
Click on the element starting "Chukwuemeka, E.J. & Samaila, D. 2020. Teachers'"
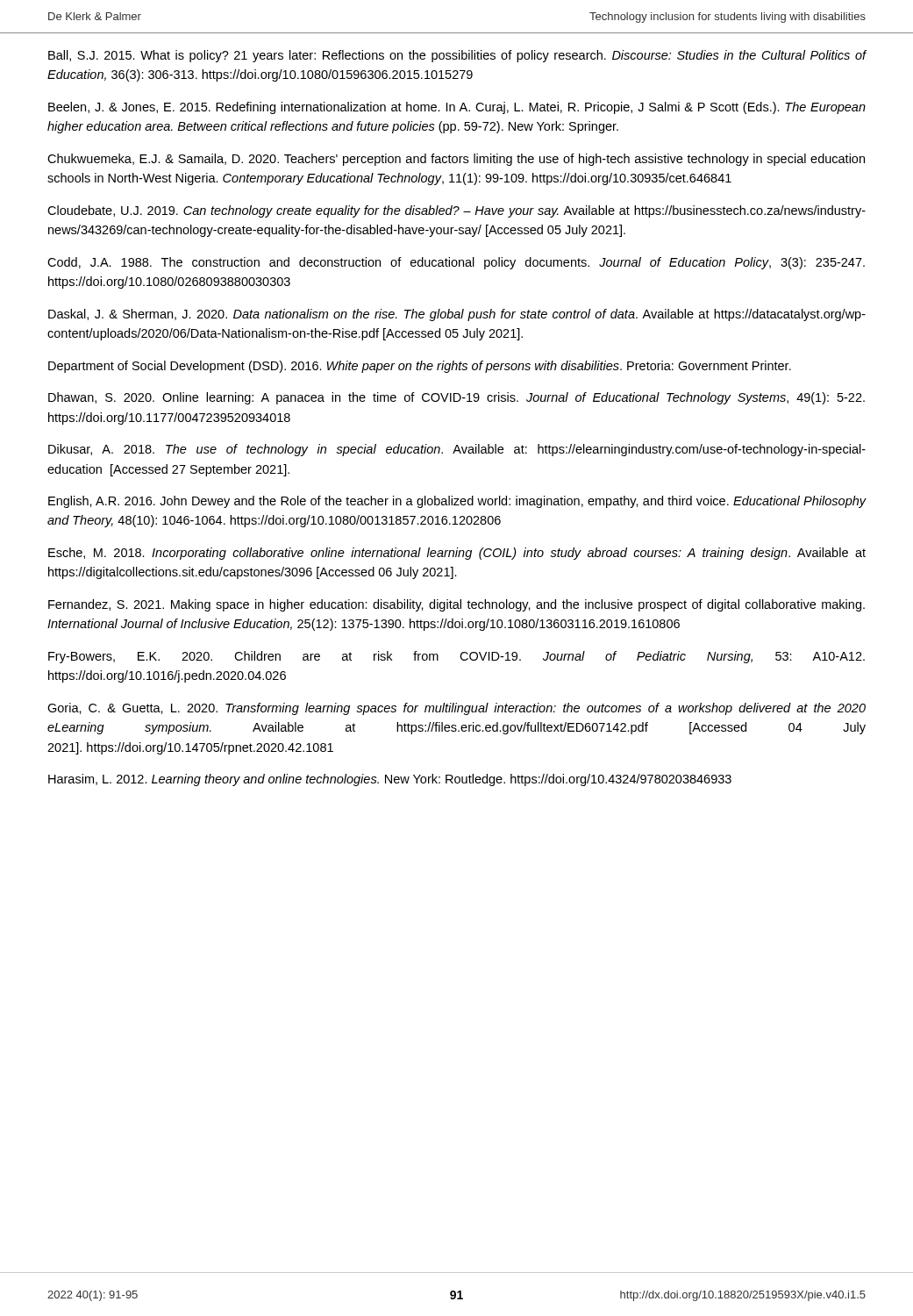click(456, 169)
